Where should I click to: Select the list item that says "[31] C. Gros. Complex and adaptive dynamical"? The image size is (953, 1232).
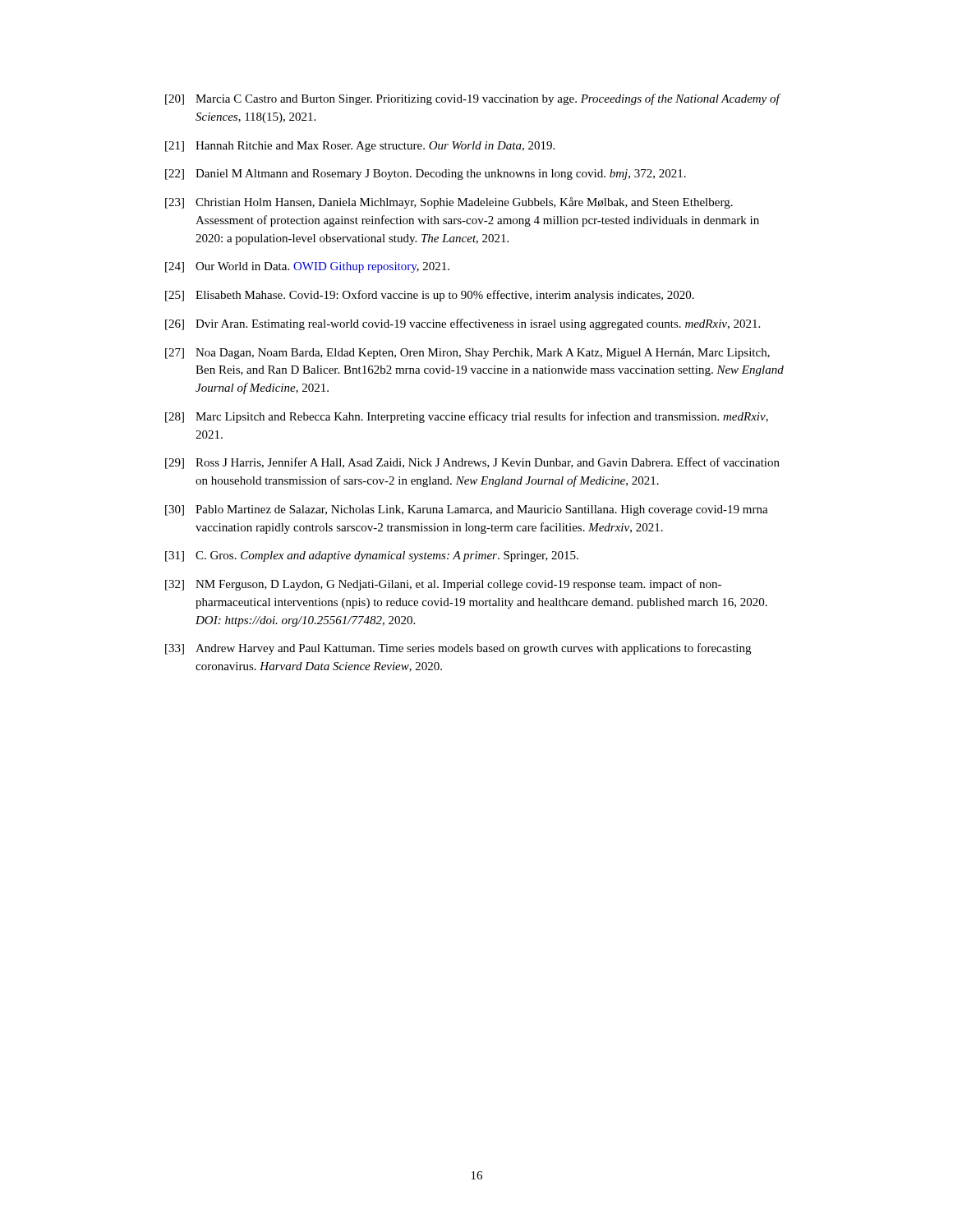pos(476,556)
